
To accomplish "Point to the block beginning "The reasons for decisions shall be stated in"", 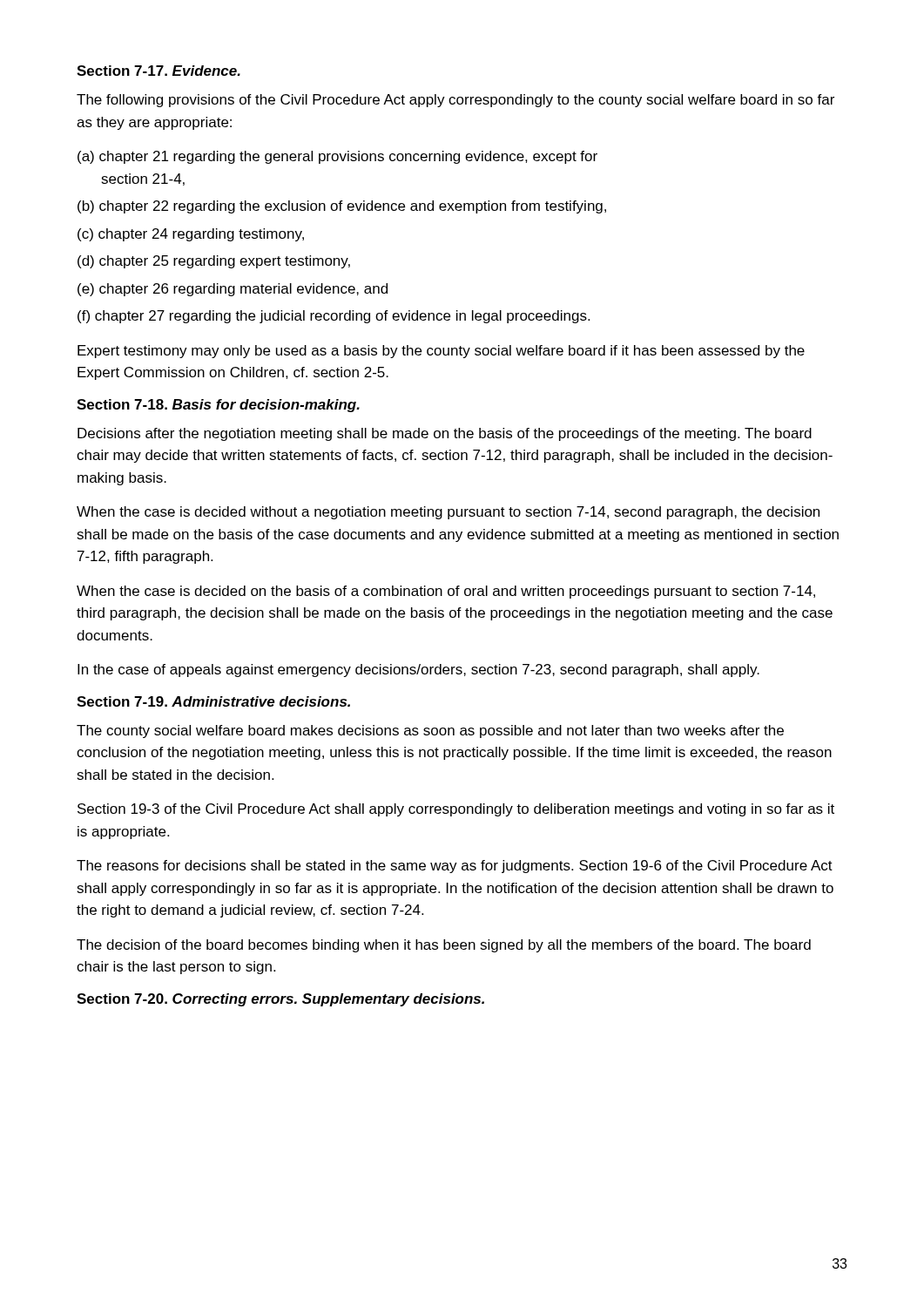I will pos(455,888).
